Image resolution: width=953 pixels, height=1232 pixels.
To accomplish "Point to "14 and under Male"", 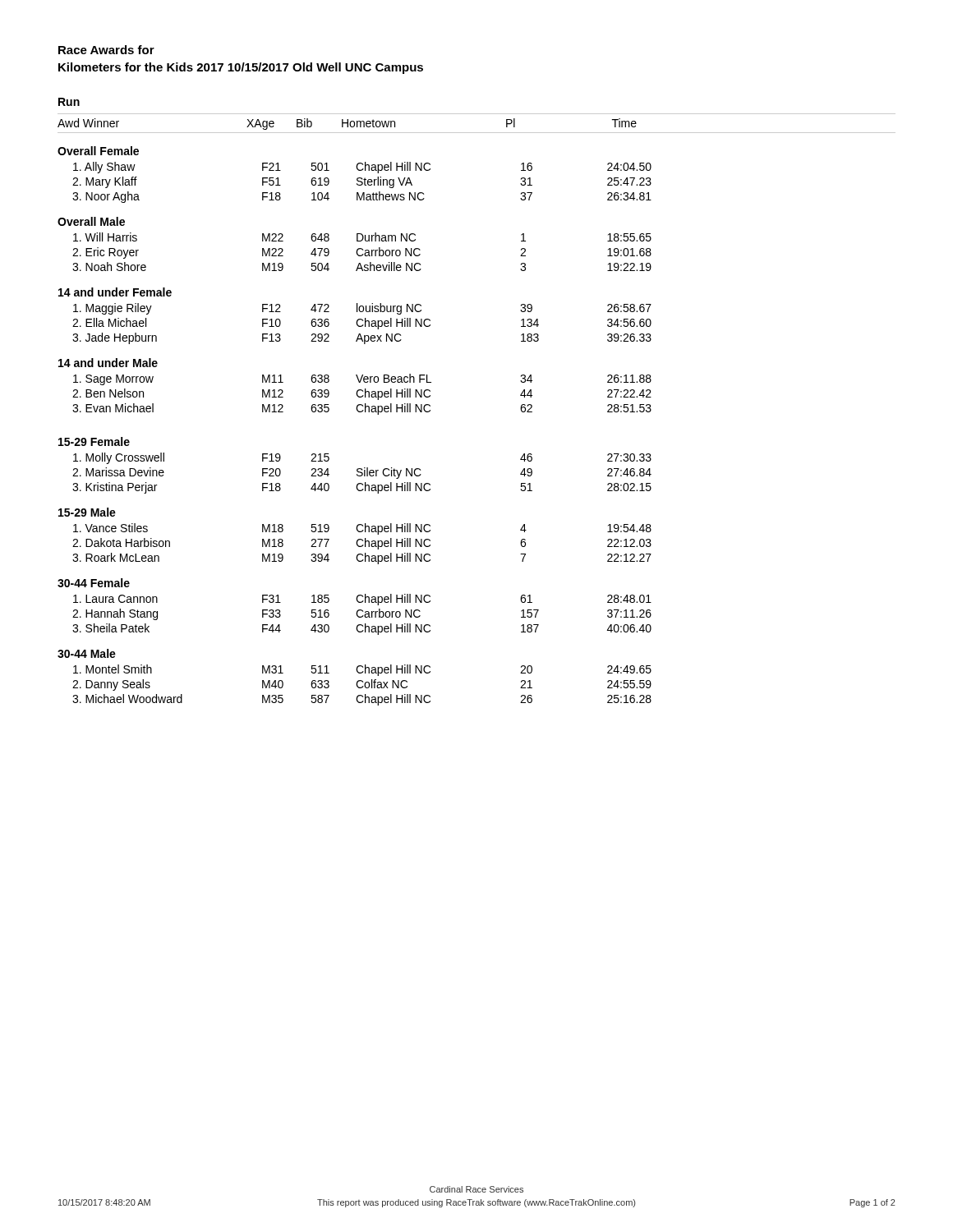I will point(108,363).
